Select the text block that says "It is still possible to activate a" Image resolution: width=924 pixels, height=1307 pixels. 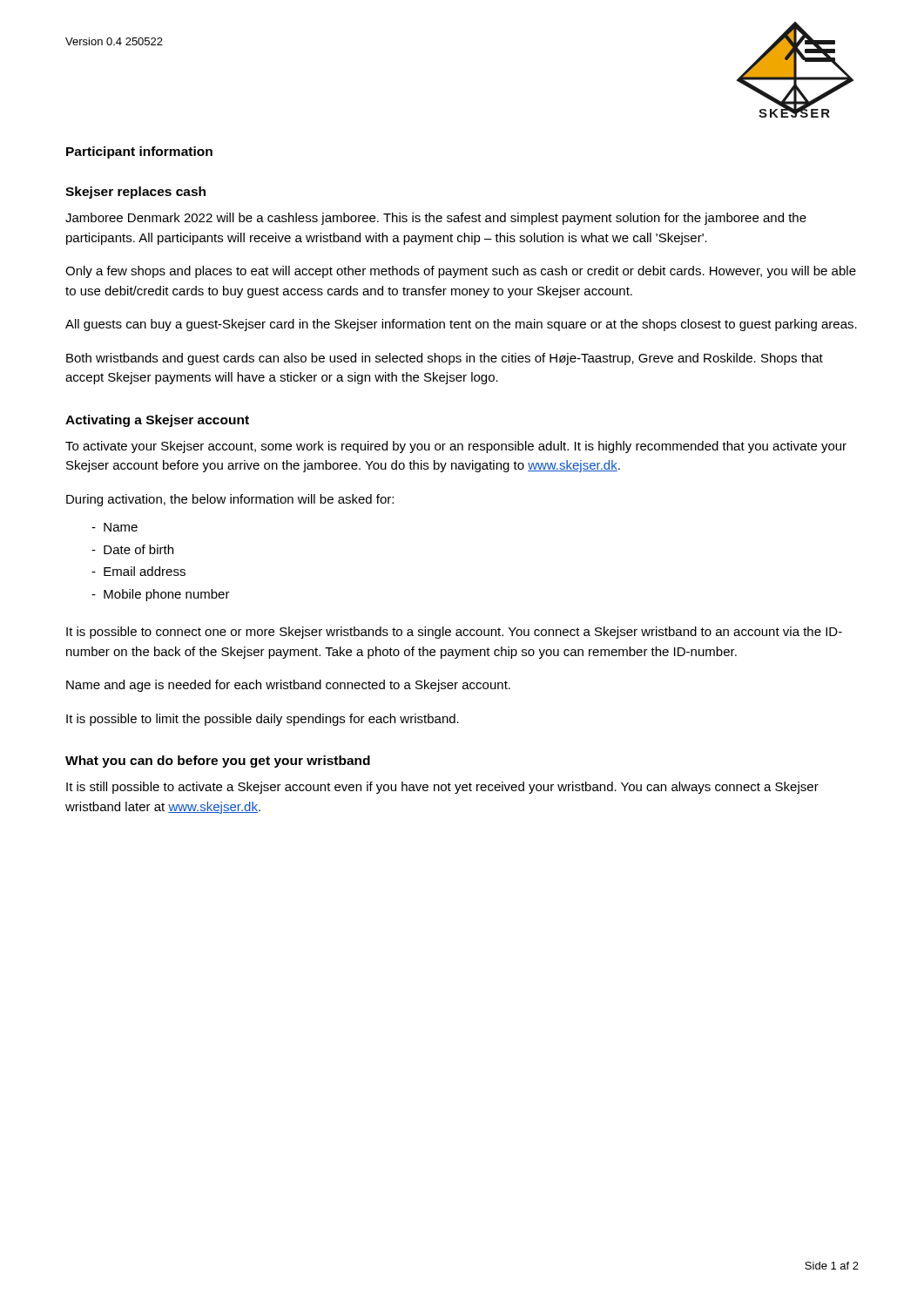coord(442,796)
